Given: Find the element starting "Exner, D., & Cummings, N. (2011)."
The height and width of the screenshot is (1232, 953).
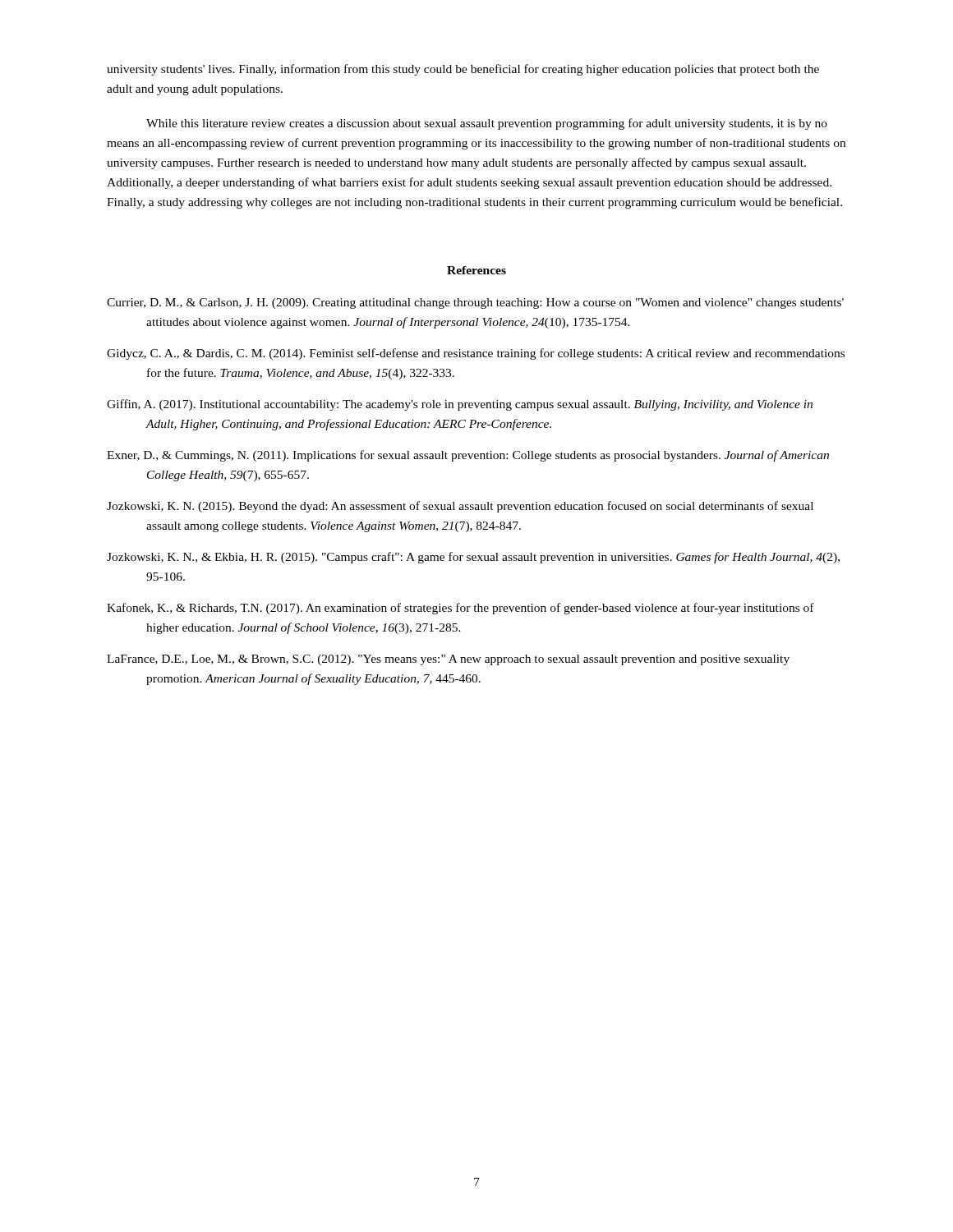Looking at the screenshot, I should click(468, 465).
